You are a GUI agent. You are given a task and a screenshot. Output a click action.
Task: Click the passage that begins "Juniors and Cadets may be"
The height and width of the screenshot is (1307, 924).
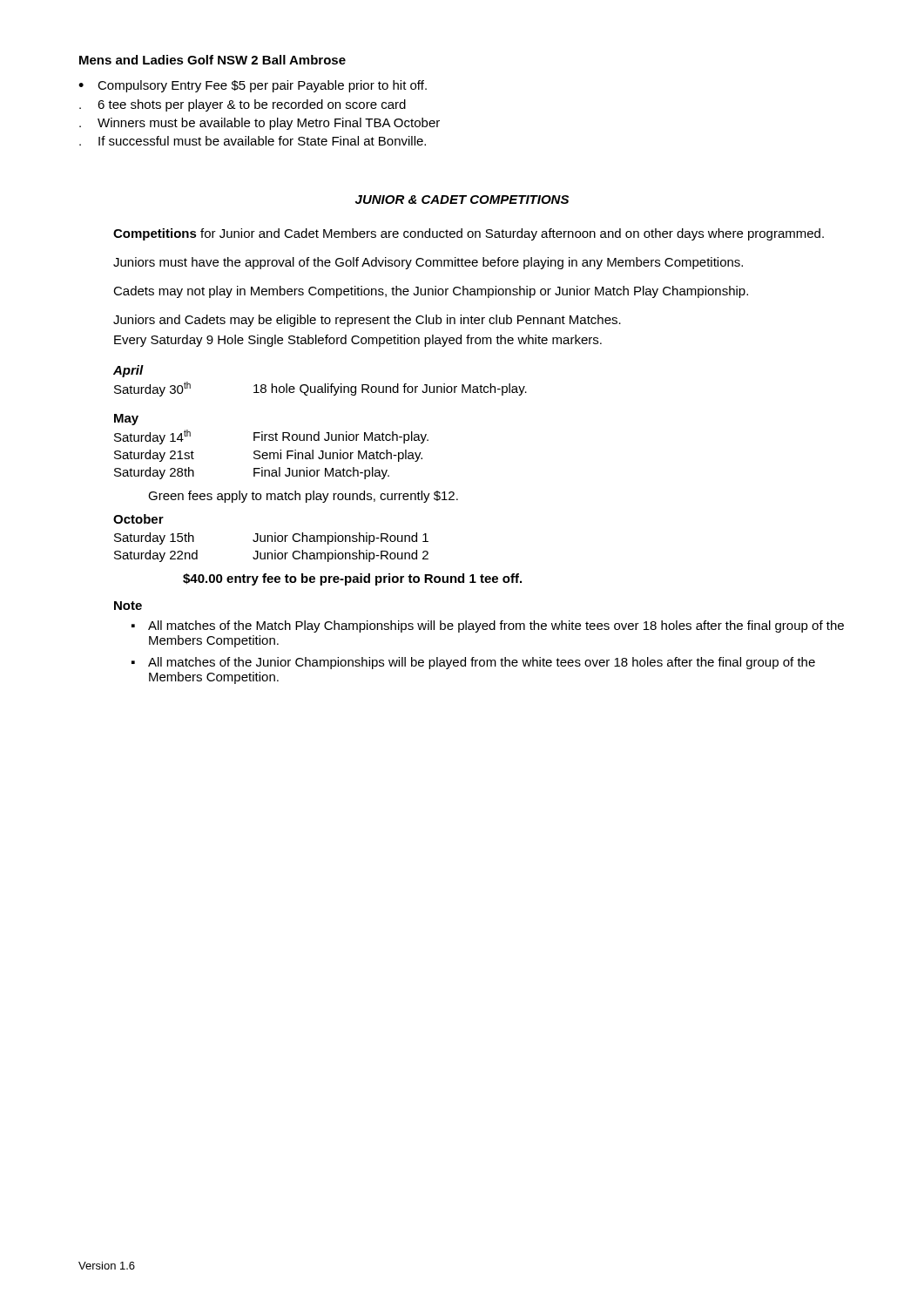[x=367, y=319]
